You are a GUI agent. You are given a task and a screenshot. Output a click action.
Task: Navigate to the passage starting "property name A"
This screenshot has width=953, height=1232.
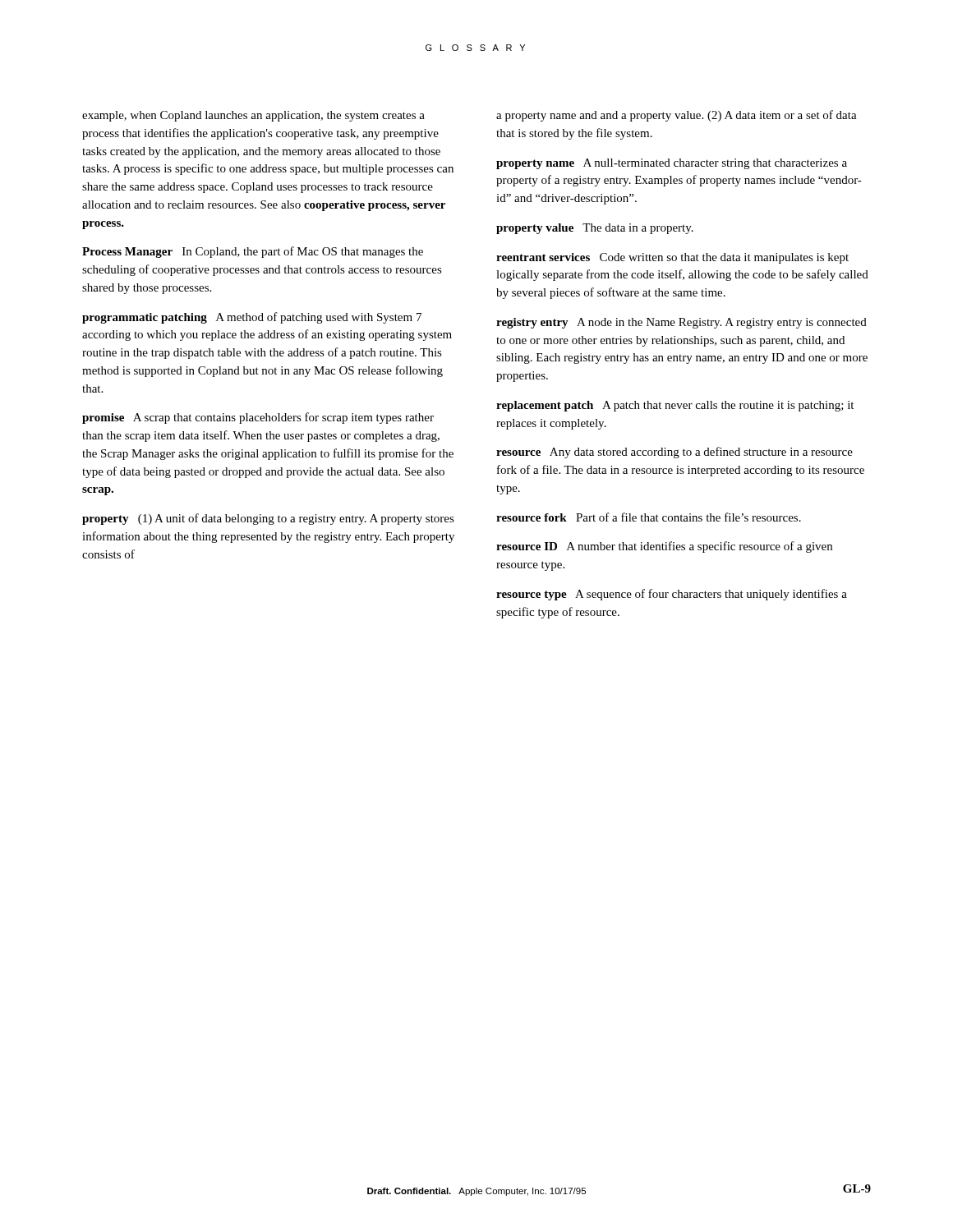pos(684,181)
